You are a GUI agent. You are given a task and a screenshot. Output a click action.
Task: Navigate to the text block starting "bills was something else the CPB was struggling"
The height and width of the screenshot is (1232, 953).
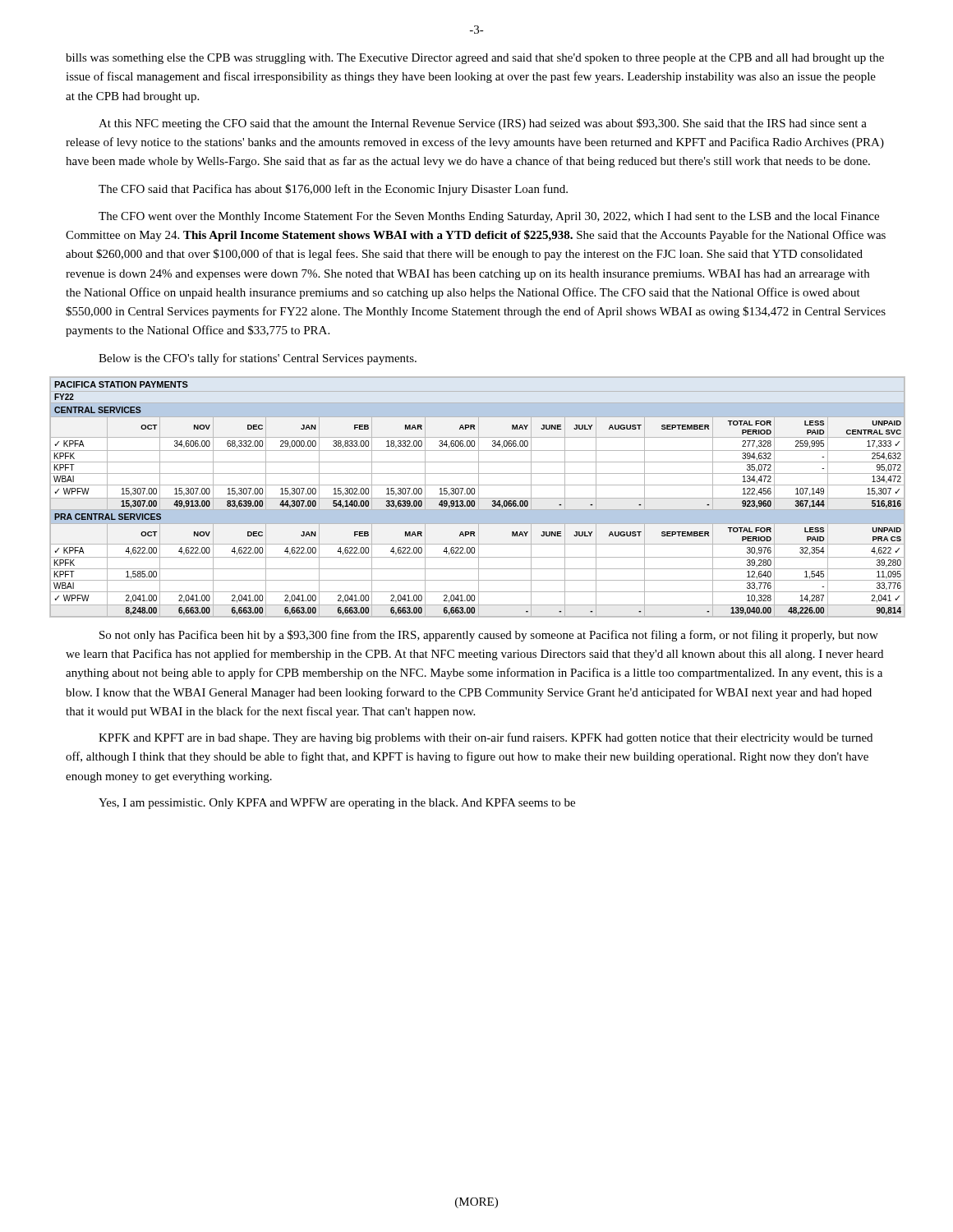tap(476, 208)
